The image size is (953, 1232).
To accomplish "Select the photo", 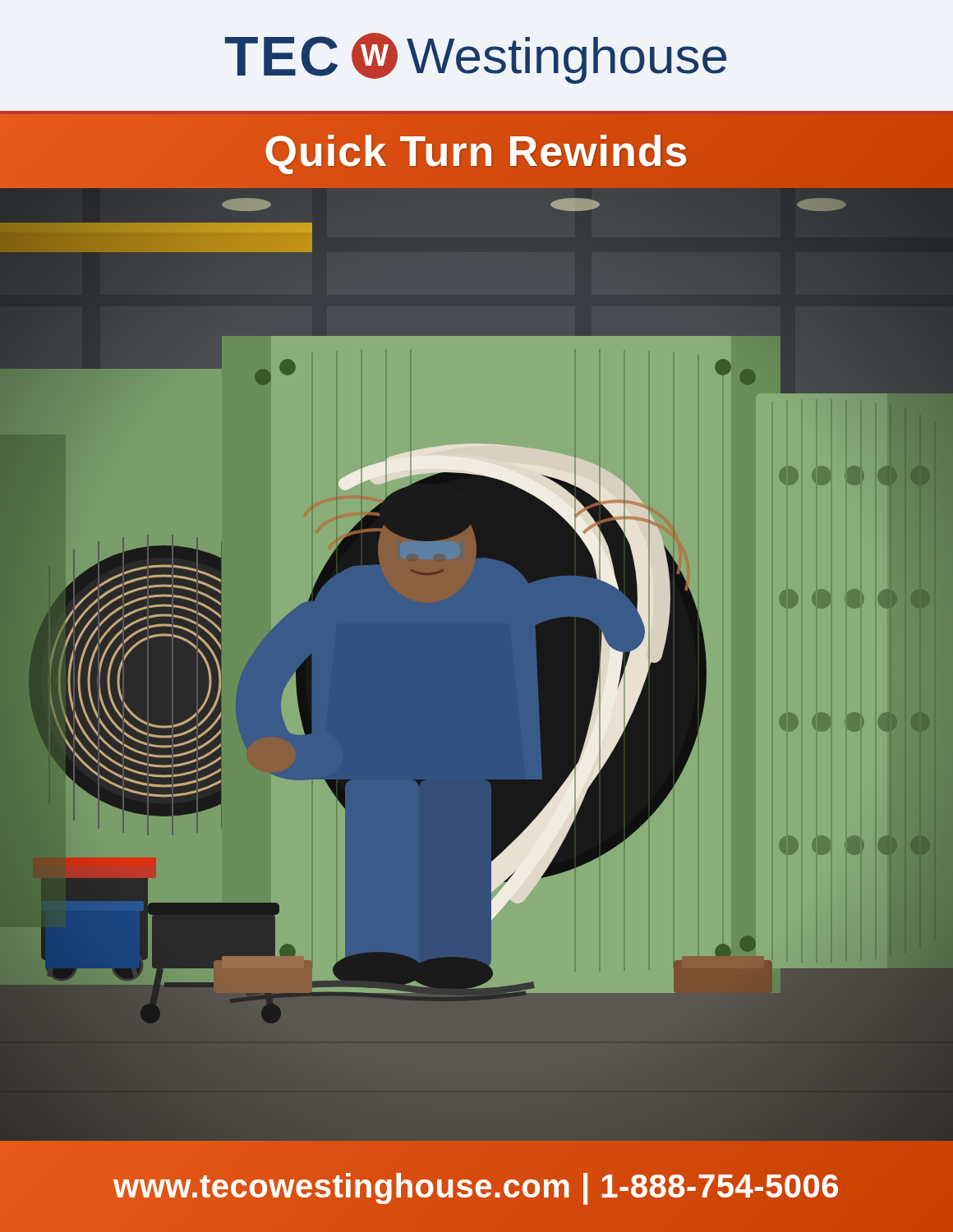I will pyautogui.click(x=476, y=664).
